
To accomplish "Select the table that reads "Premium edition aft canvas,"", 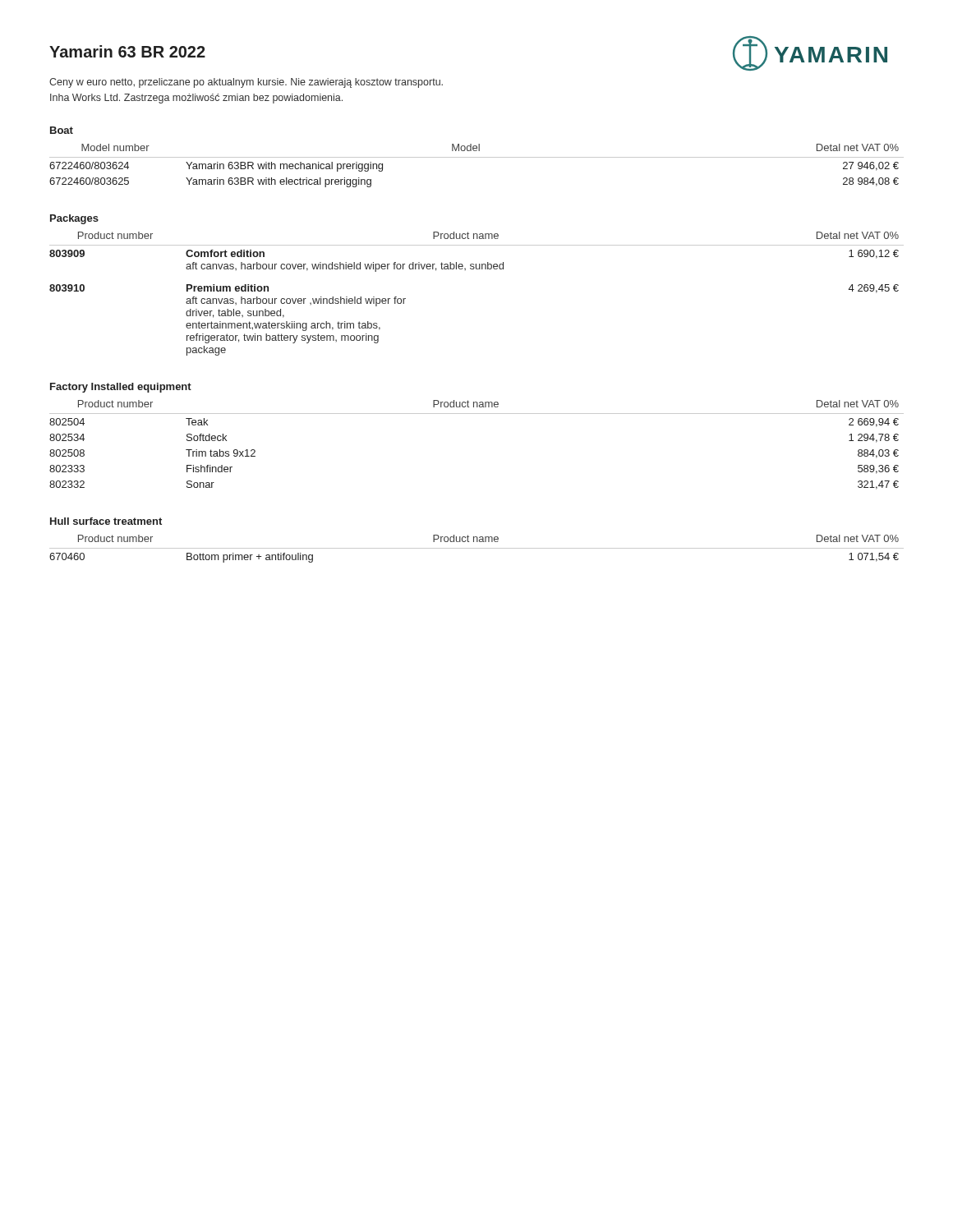I will point(476,292).
